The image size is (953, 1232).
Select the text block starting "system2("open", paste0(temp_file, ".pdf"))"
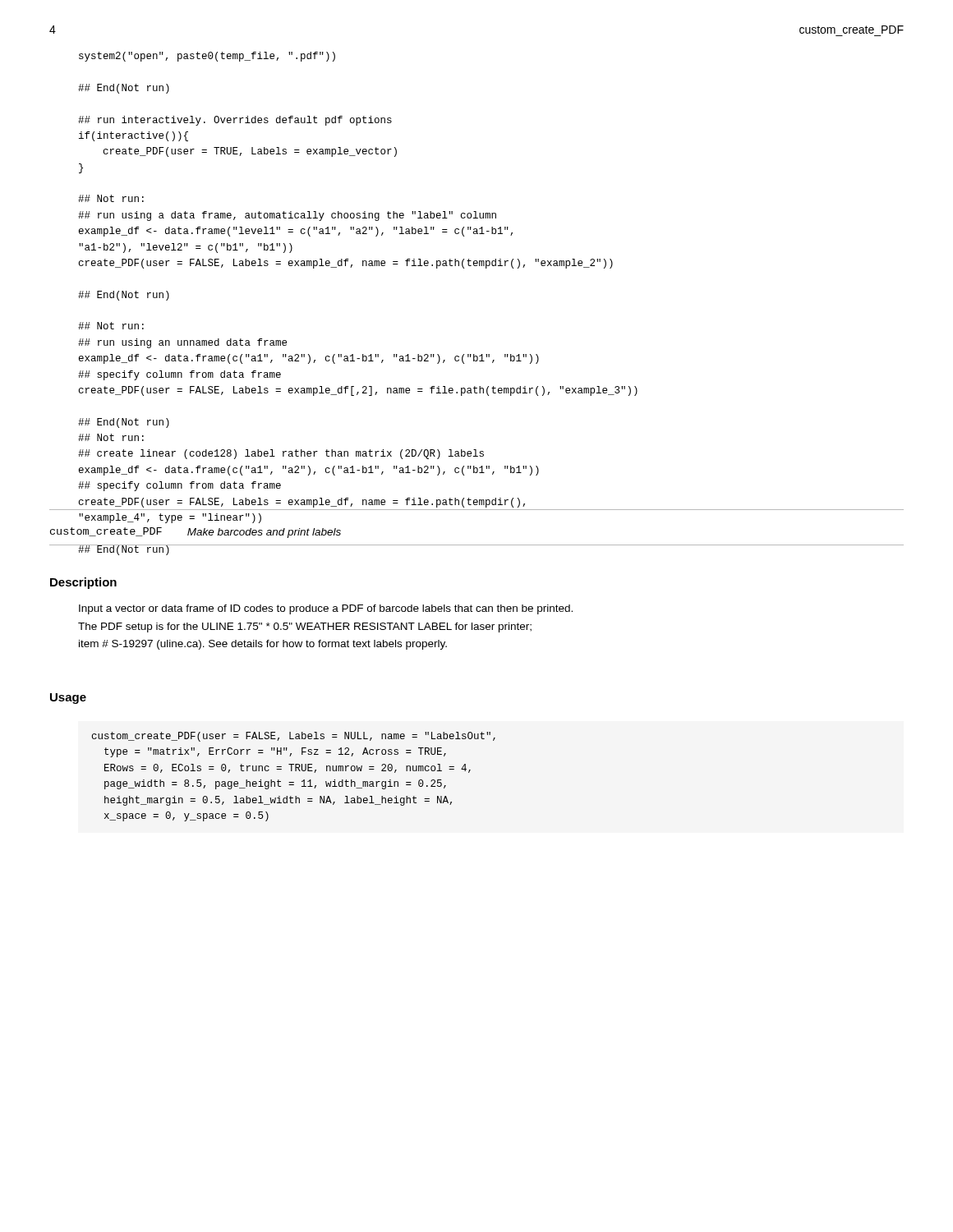207,57
